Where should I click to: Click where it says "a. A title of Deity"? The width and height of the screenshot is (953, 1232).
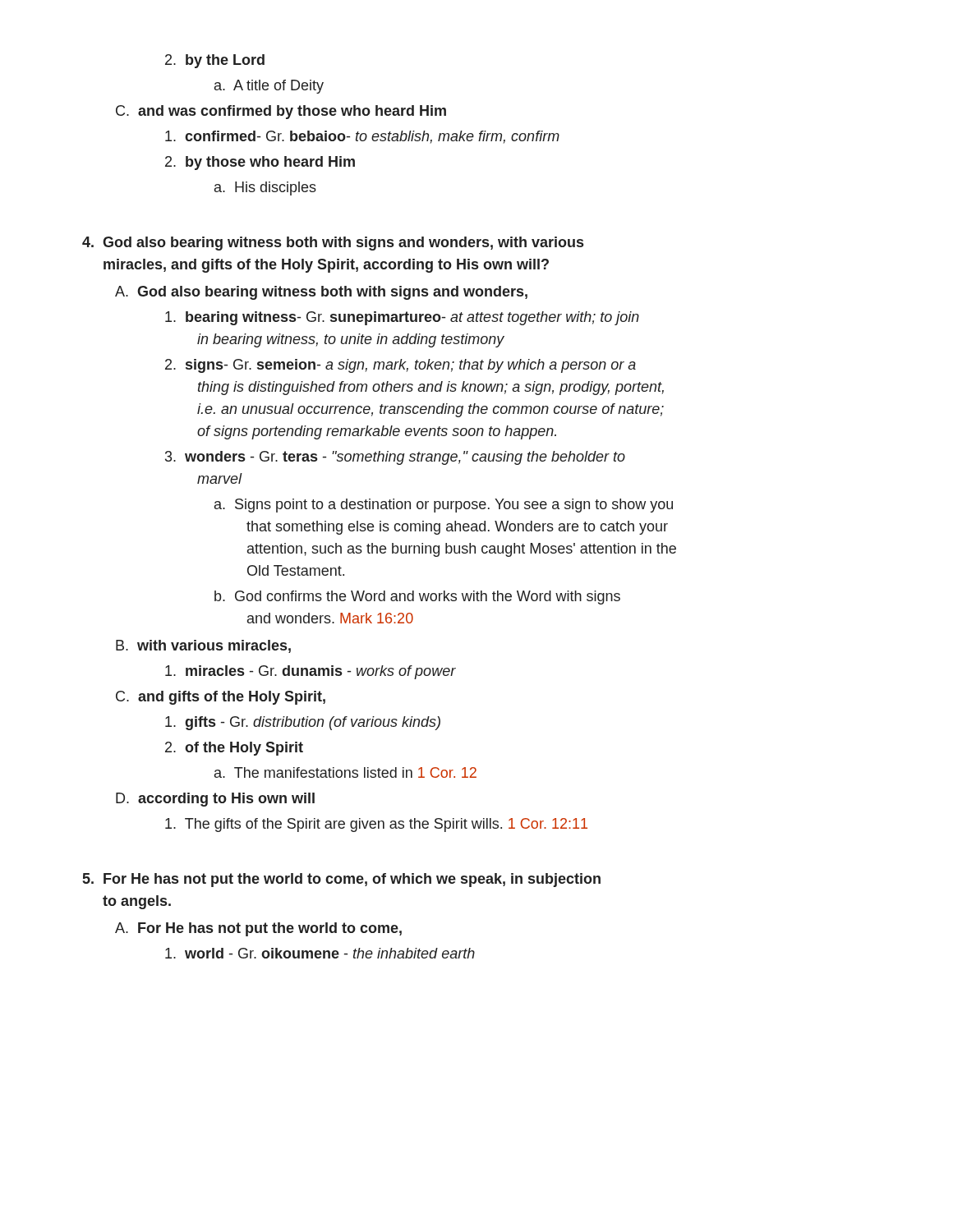[269, 85]
